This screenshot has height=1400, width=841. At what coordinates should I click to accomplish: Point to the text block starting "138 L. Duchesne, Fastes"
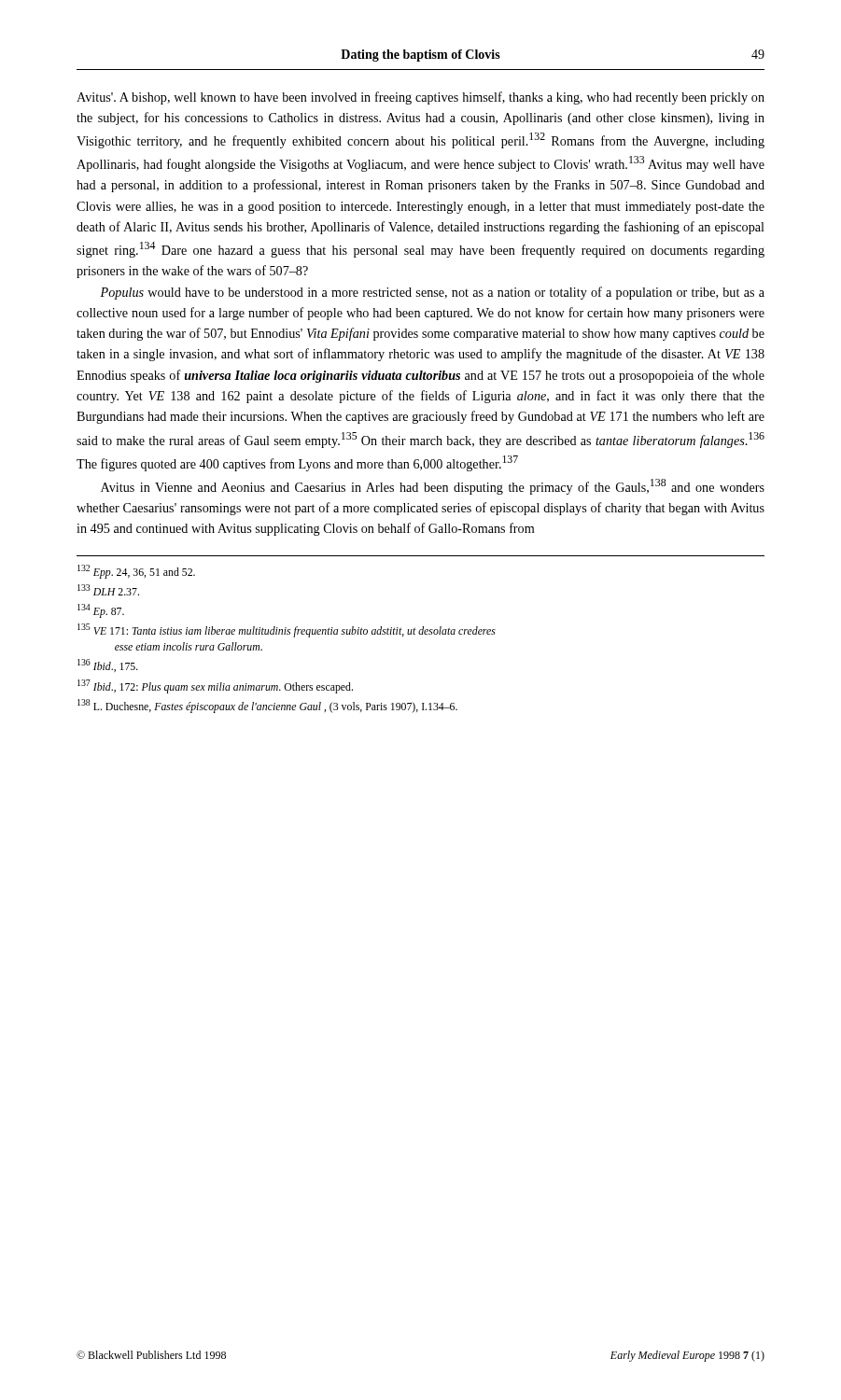[x=267, y=705]
